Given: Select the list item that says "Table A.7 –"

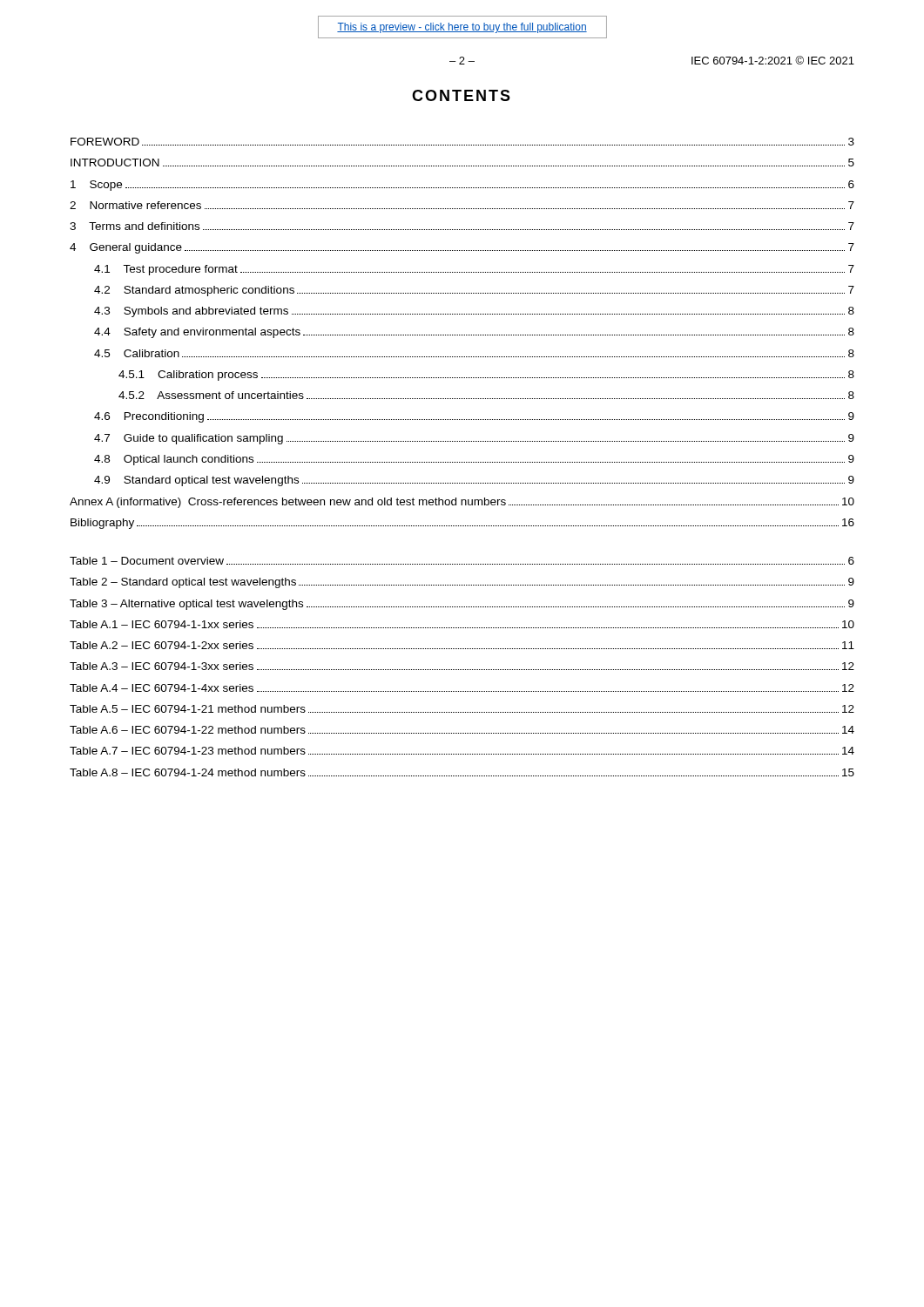Looking at the screenshot, I should (462, 752).
